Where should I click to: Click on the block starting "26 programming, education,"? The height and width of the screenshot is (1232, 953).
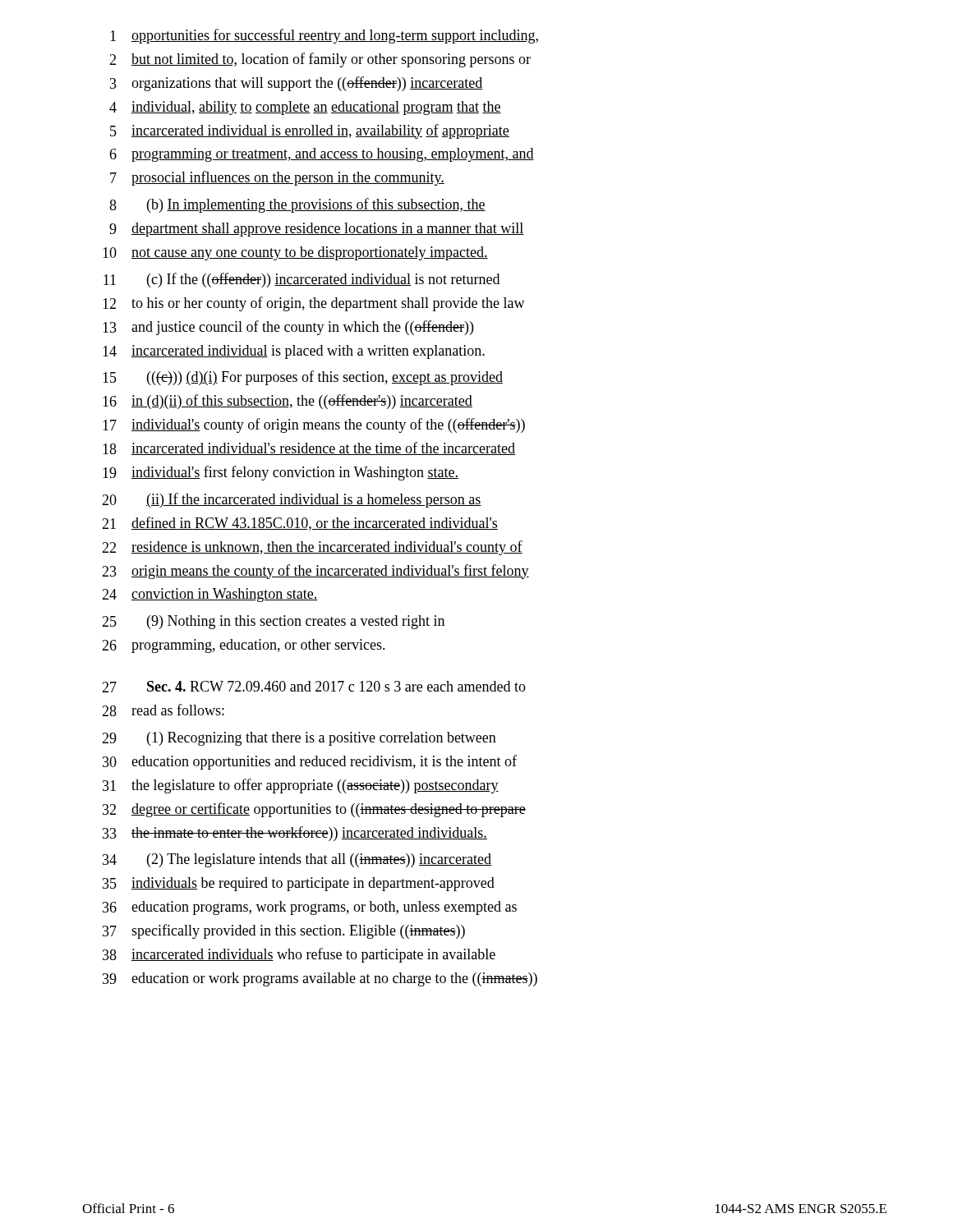244,646
